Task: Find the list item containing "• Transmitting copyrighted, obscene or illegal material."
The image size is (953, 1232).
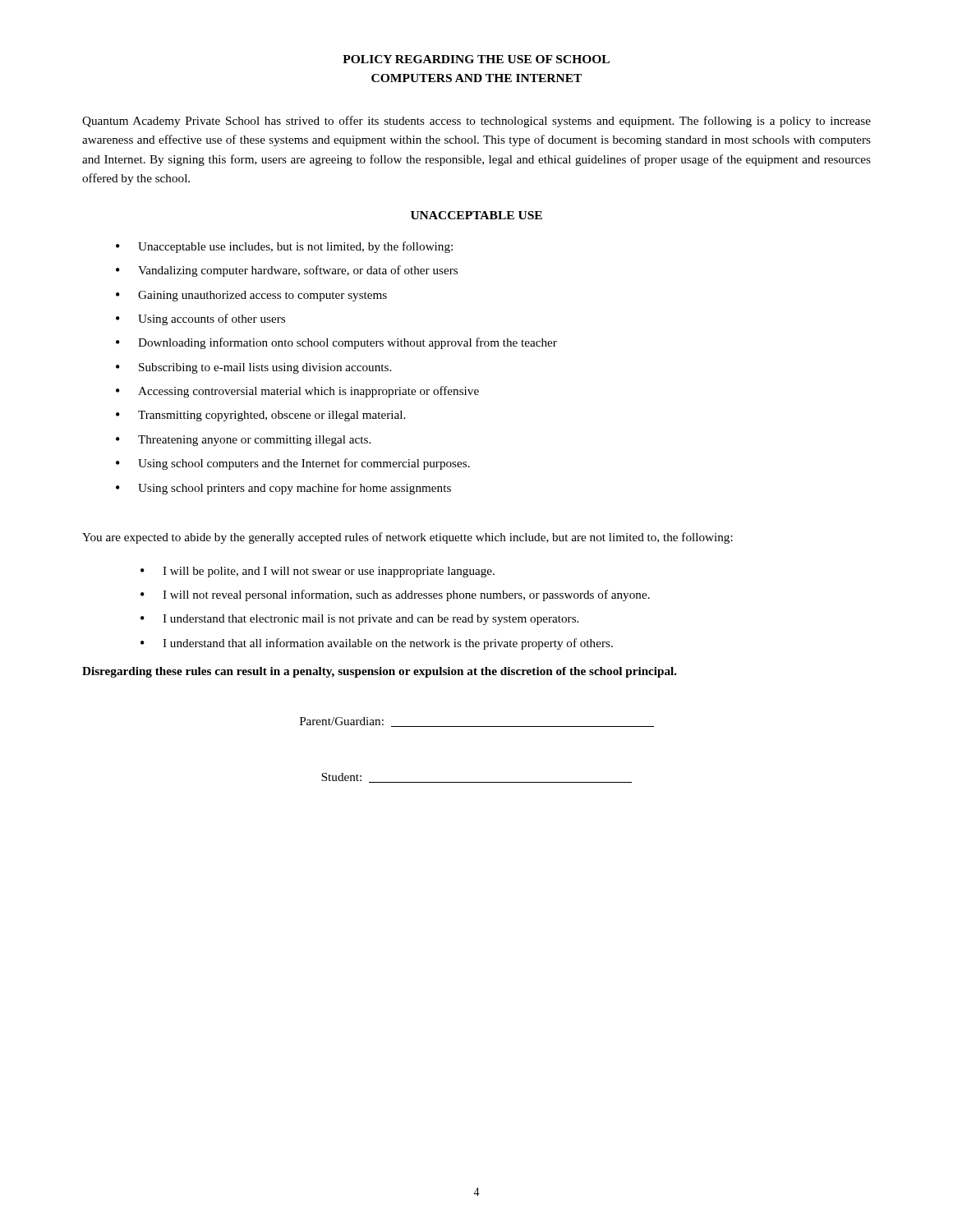Action: coord(260,416)
